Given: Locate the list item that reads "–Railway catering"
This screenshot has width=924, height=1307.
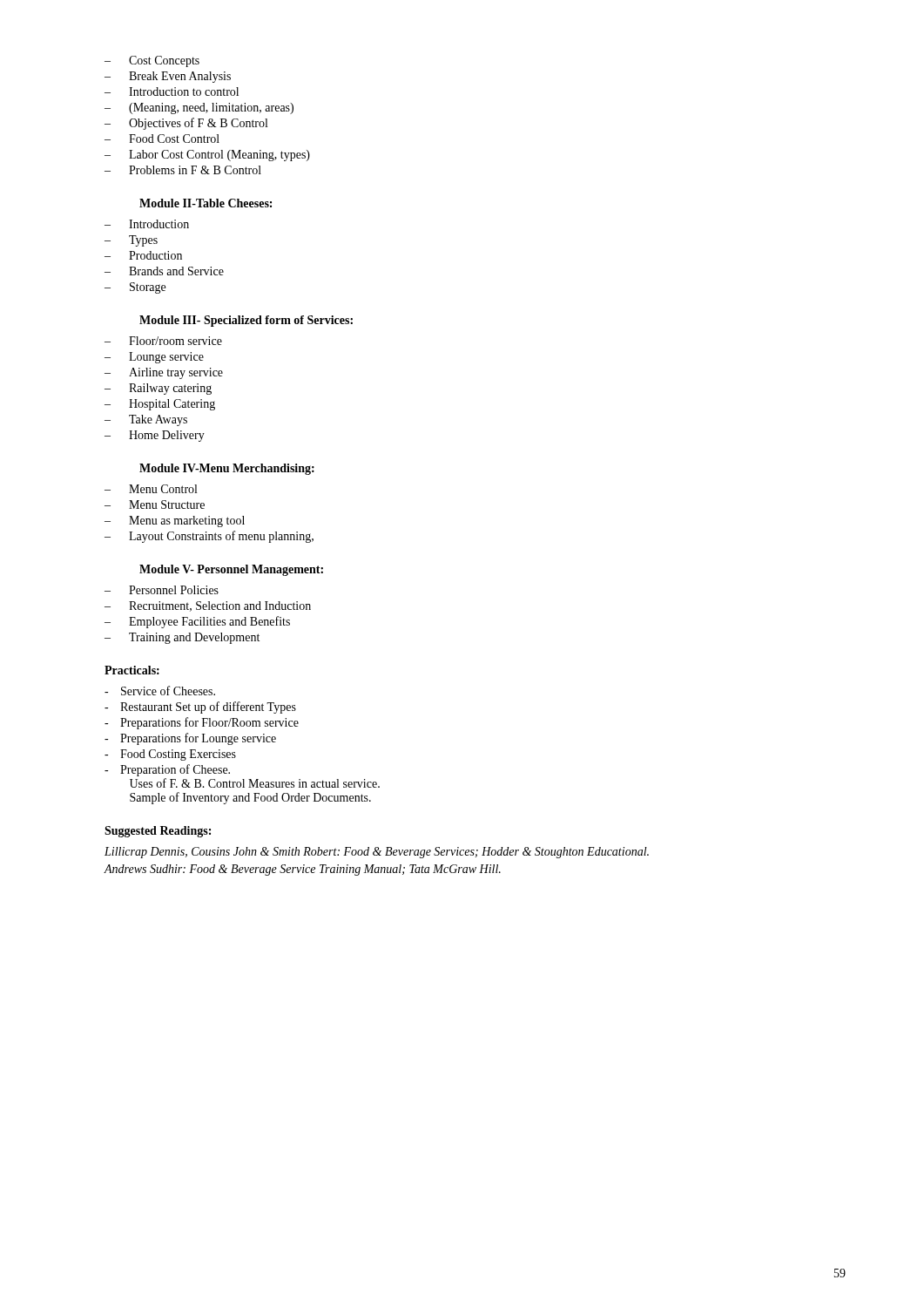Looking at the screenshot, I should coord(158,389).
